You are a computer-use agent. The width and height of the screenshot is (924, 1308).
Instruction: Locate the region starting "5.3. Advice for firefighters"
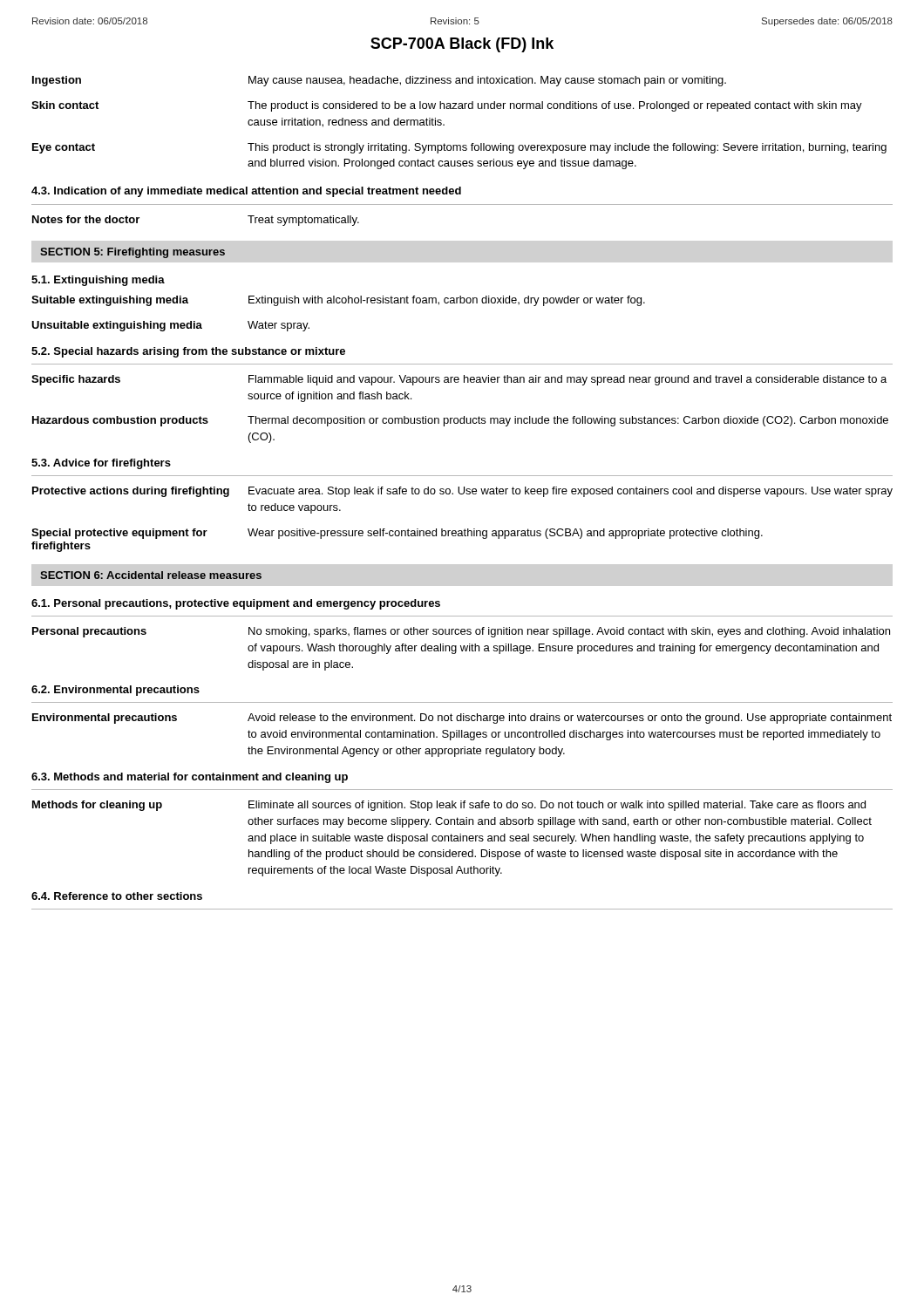pyautogui.click(x=101, y=463)
